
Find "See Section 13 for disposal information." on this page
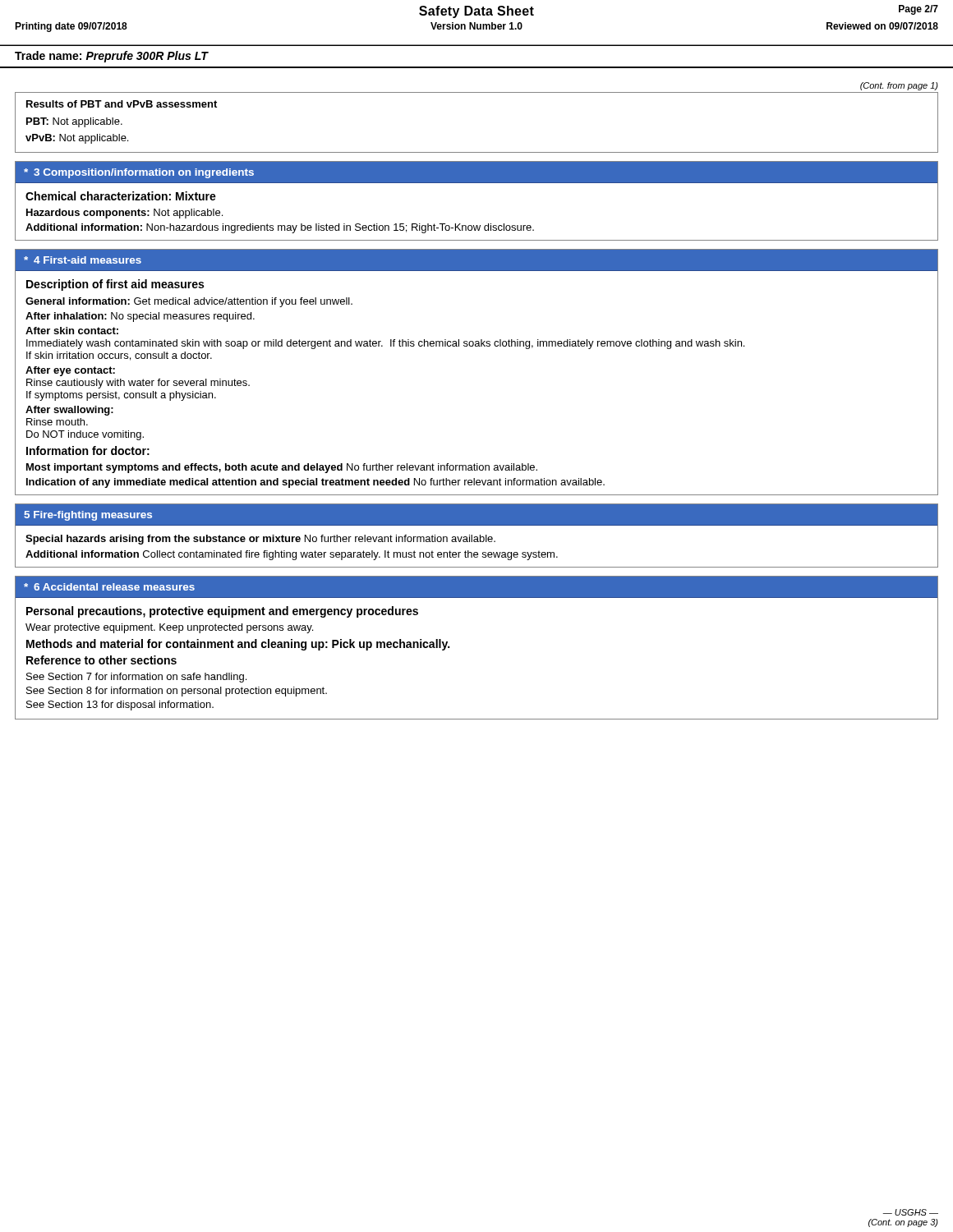point(120,704)
